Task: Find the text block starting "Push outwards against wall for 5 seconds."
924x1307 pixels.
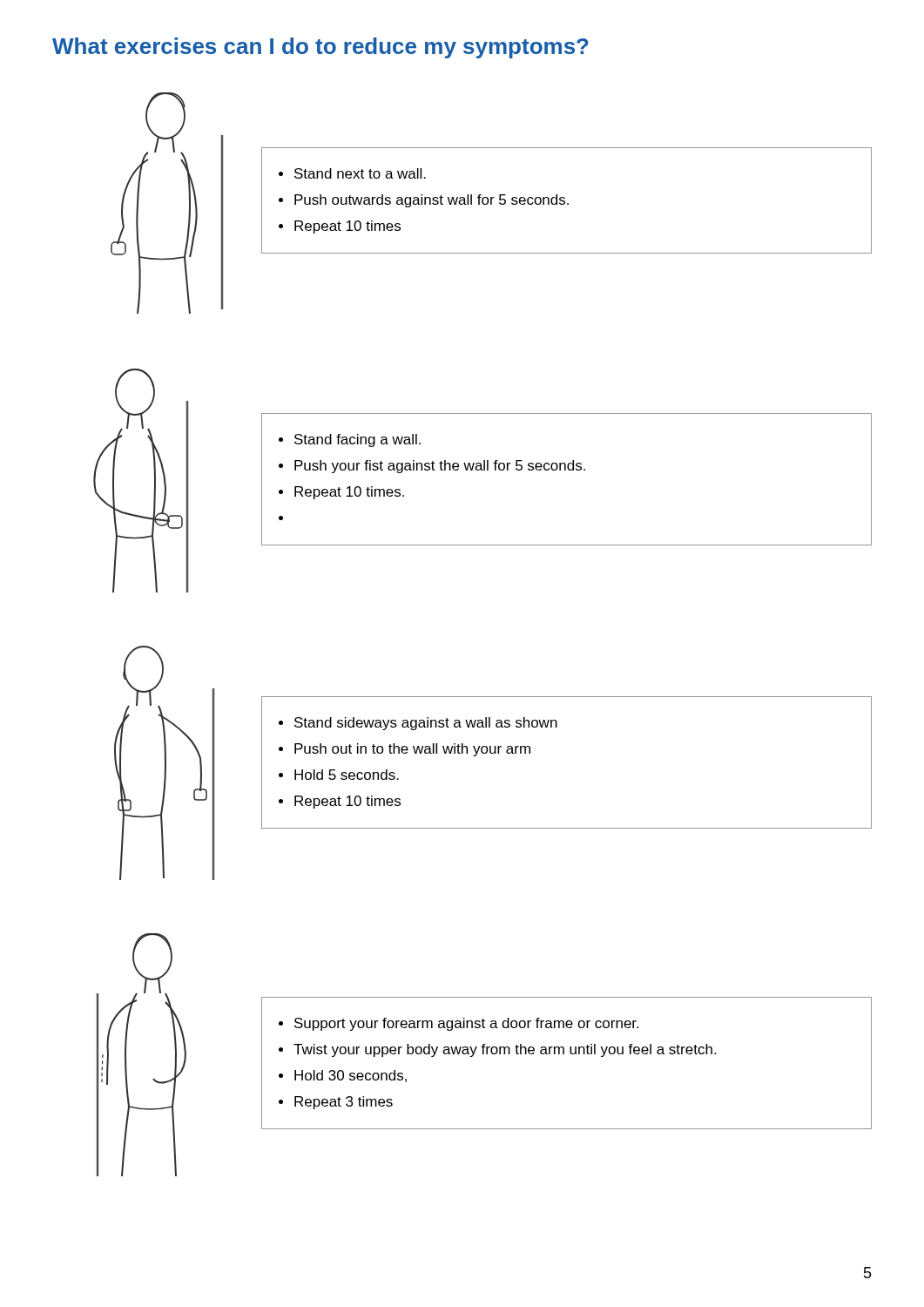Action: pyautogui.click(x=432, y=200)
